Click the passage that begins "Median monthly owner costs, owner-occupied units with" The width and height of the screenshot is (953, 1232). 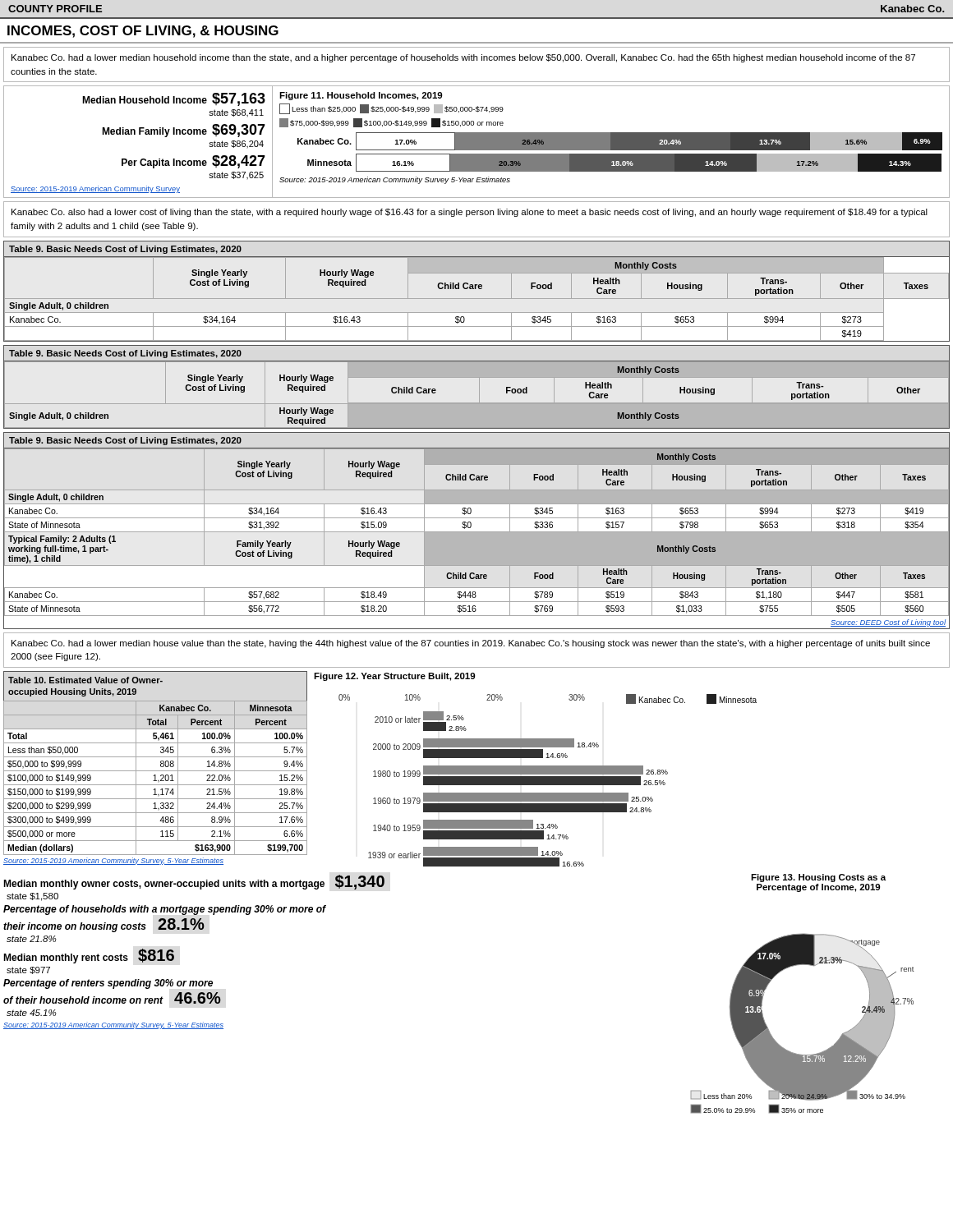pyautogui.click(x=342, y=887)
